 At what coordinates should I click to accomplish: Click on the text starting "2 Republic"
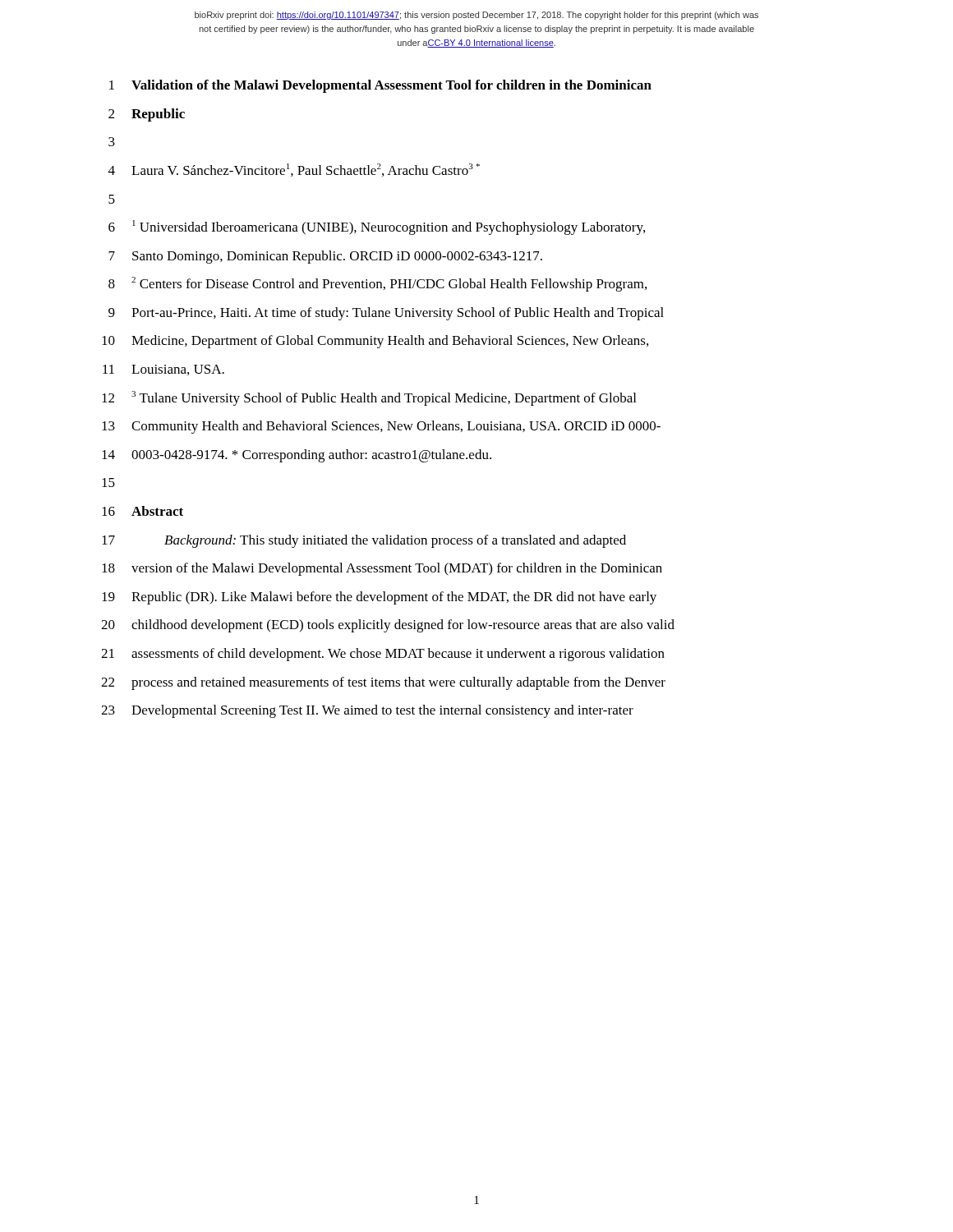tap(147, 115)
